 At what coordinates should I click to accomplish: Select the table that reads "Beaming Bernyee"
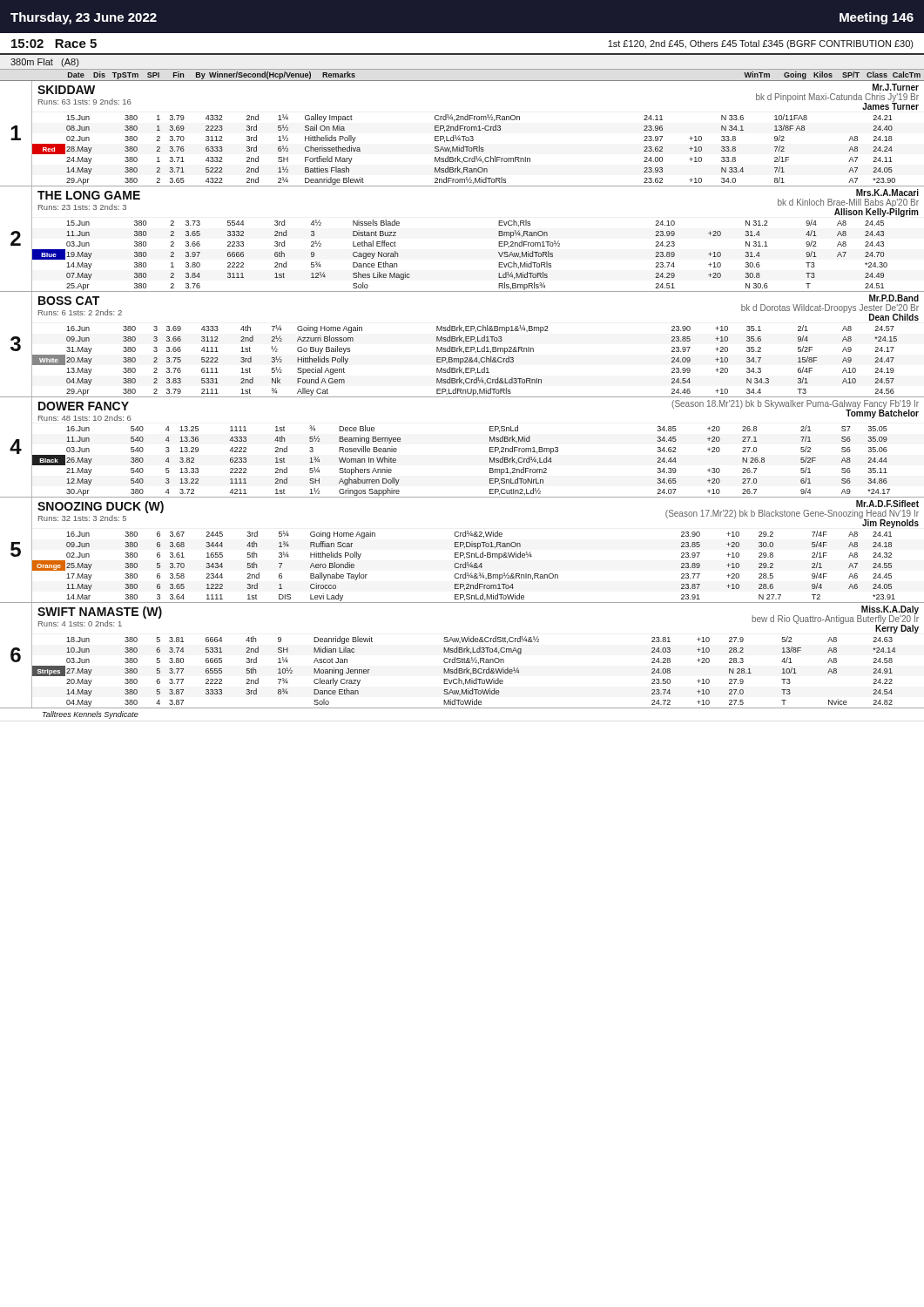coord(462,447)
